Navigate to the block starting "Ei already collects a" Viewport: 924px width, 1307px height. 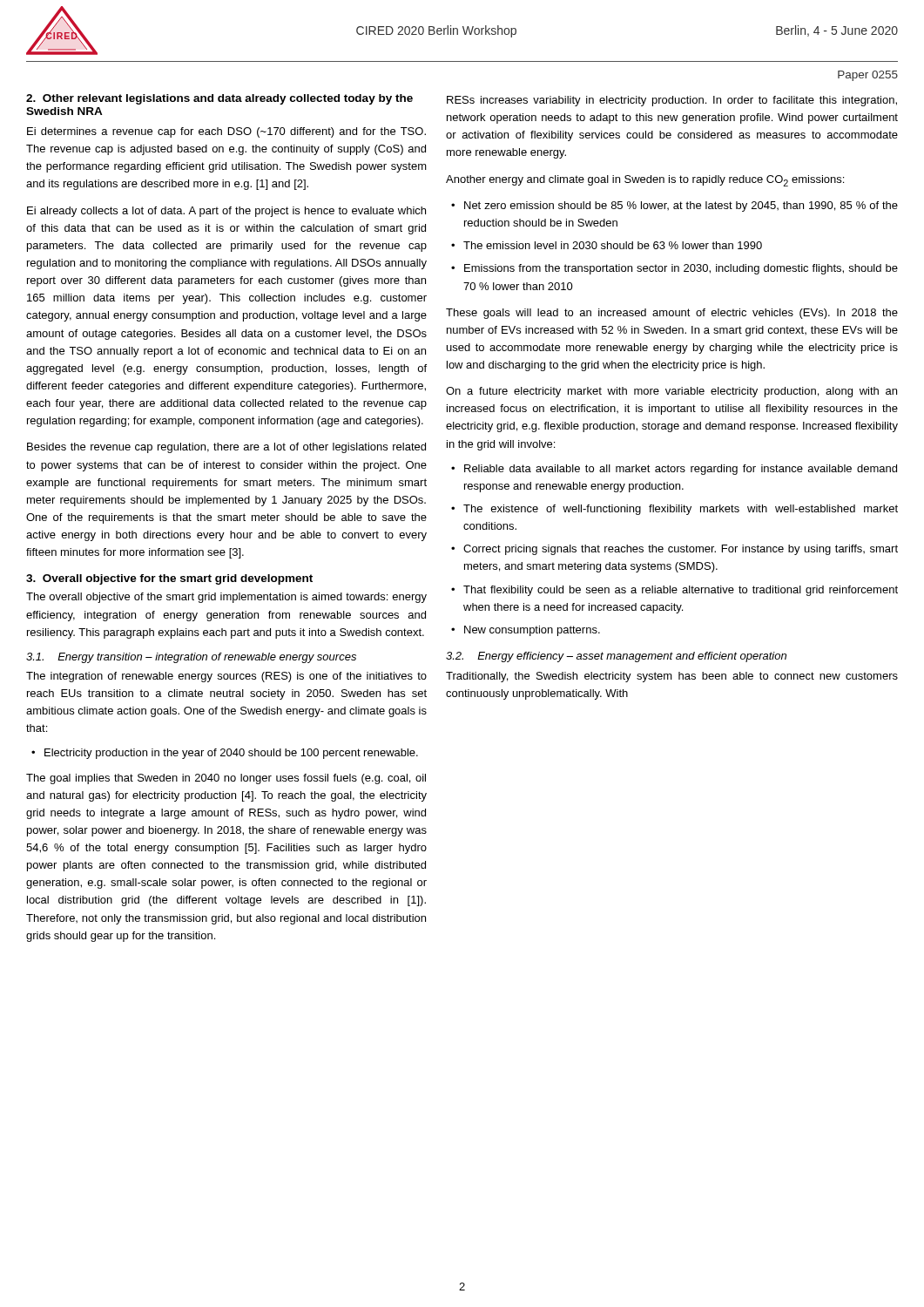(x=226, y=315)
